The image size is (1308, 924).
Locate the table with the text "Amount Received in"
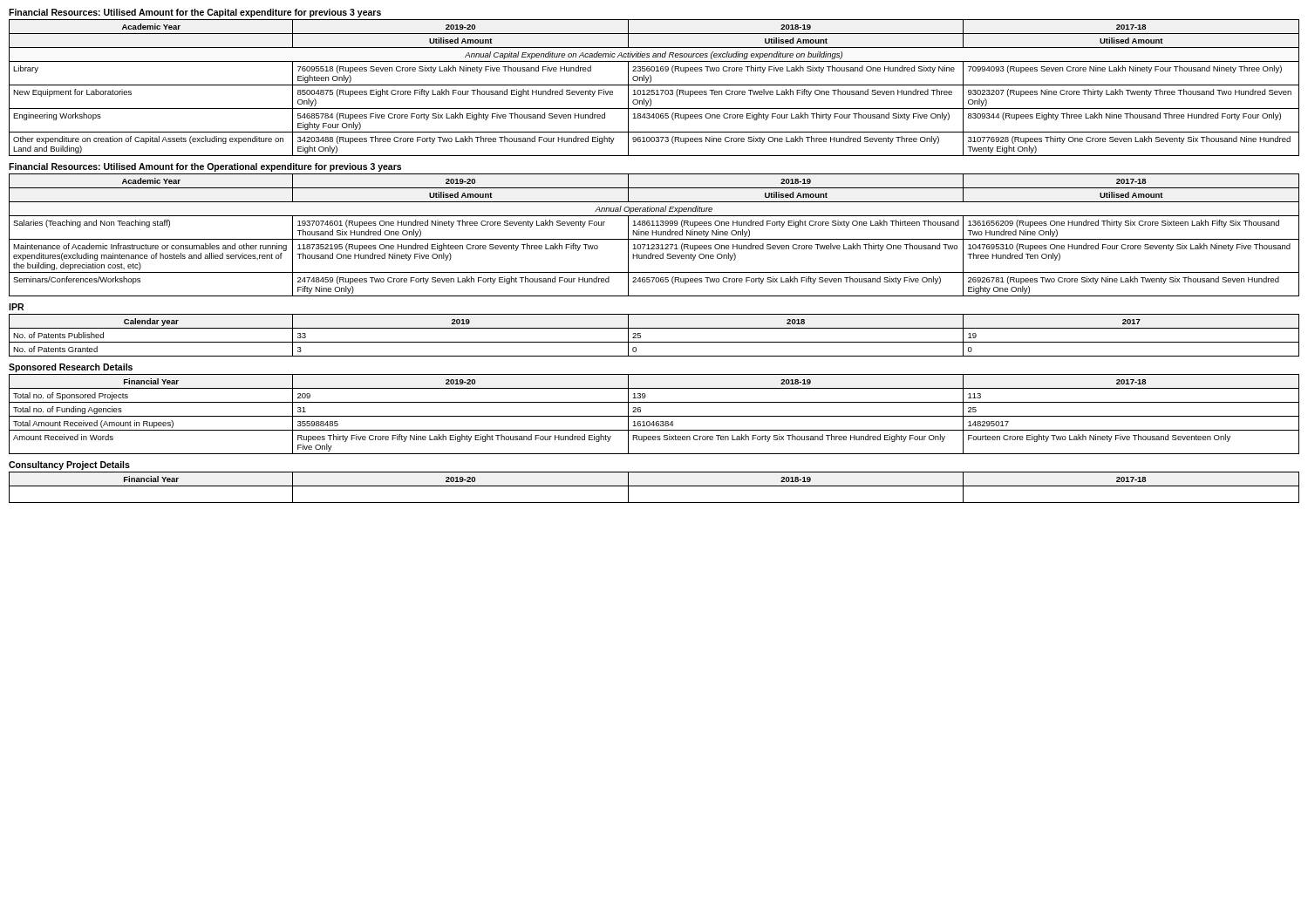(x=654, y=414)
